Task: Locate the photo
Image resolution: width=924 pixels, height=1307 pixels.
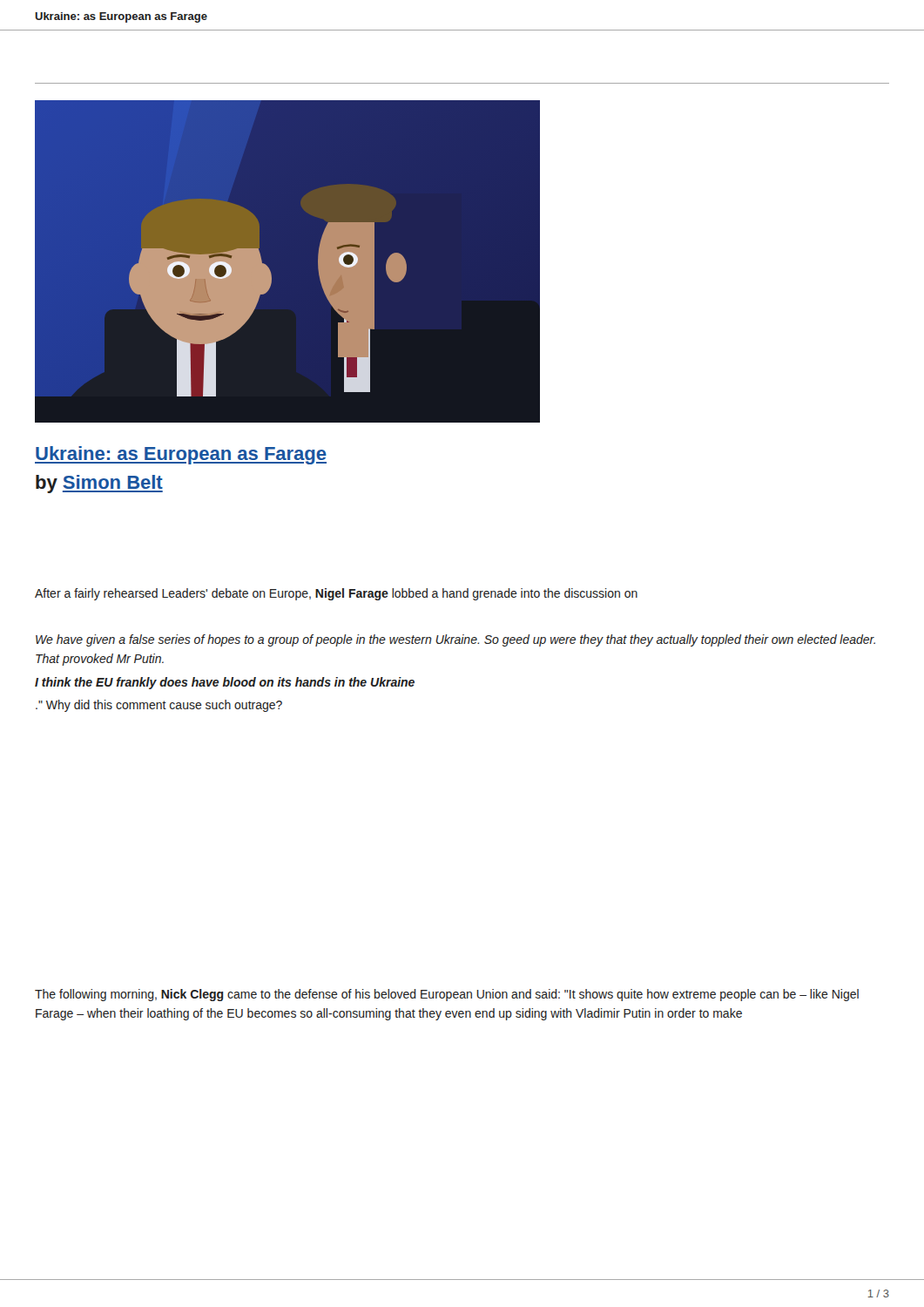Action: click(287, 261)
